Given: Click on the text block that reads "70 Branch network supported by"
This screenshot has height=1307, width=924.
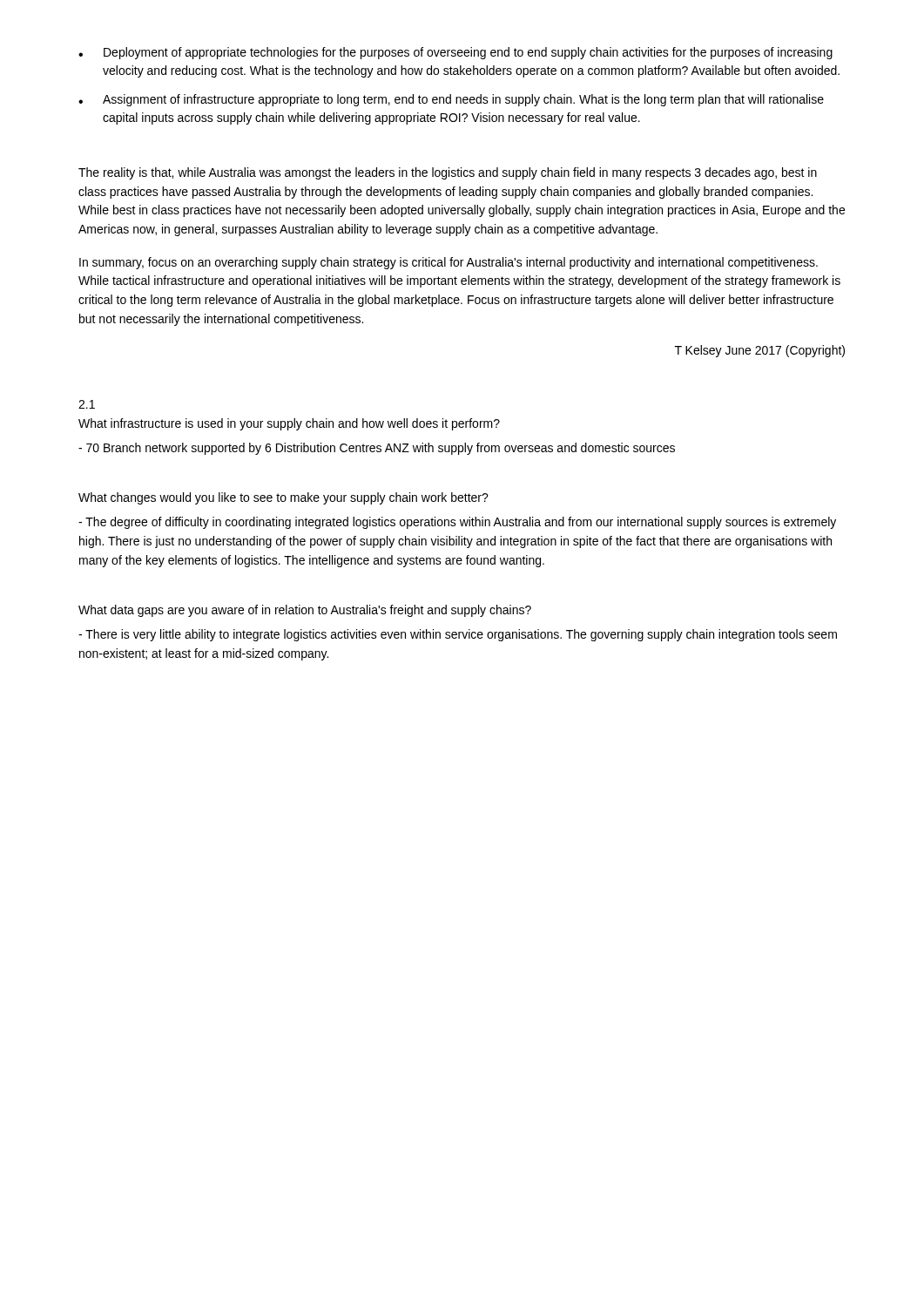Looking at the screenshot, I should tap(377, 447).
